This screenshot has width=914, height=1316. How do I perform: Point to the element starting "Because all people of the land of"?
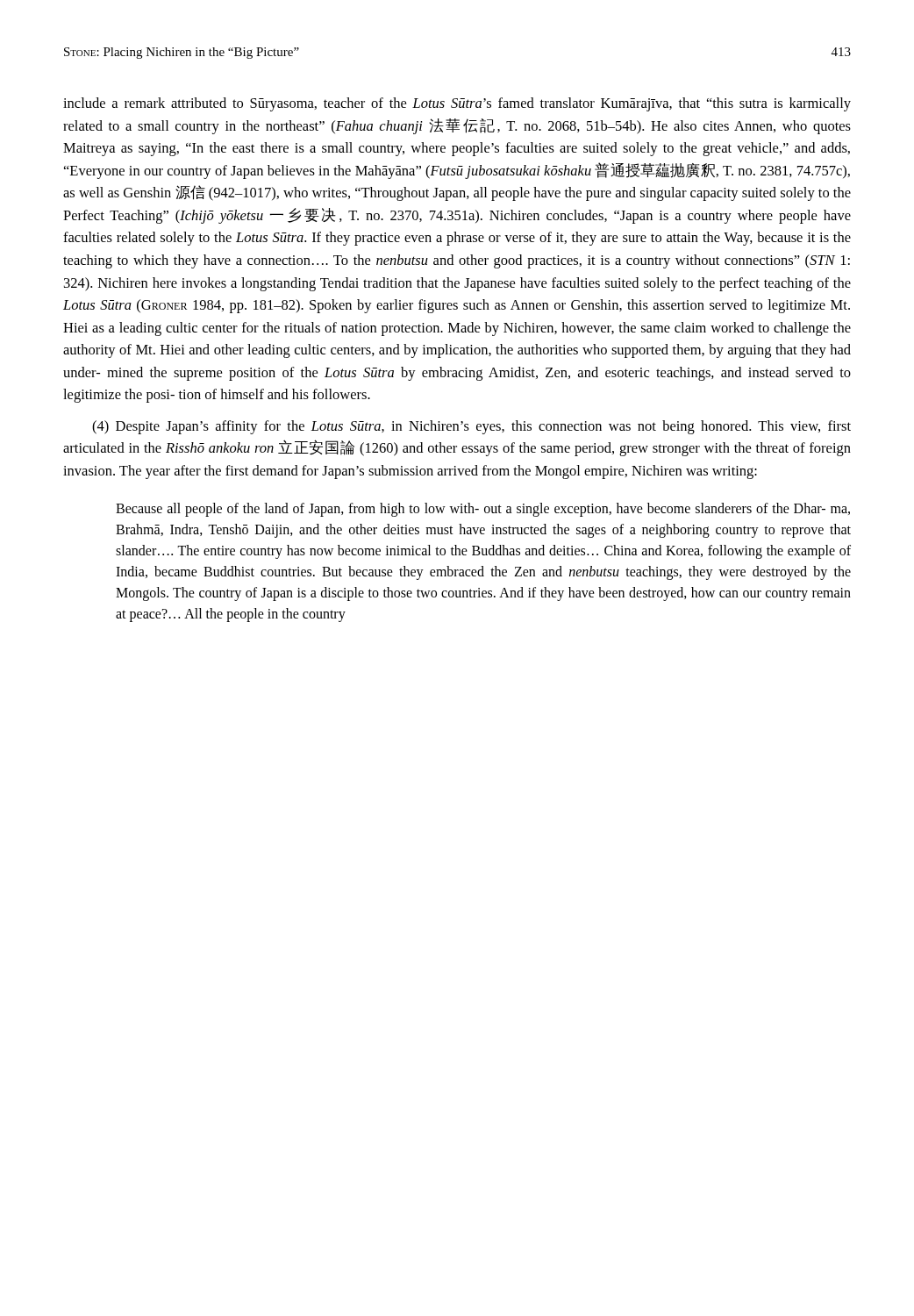tap(483, 561)
